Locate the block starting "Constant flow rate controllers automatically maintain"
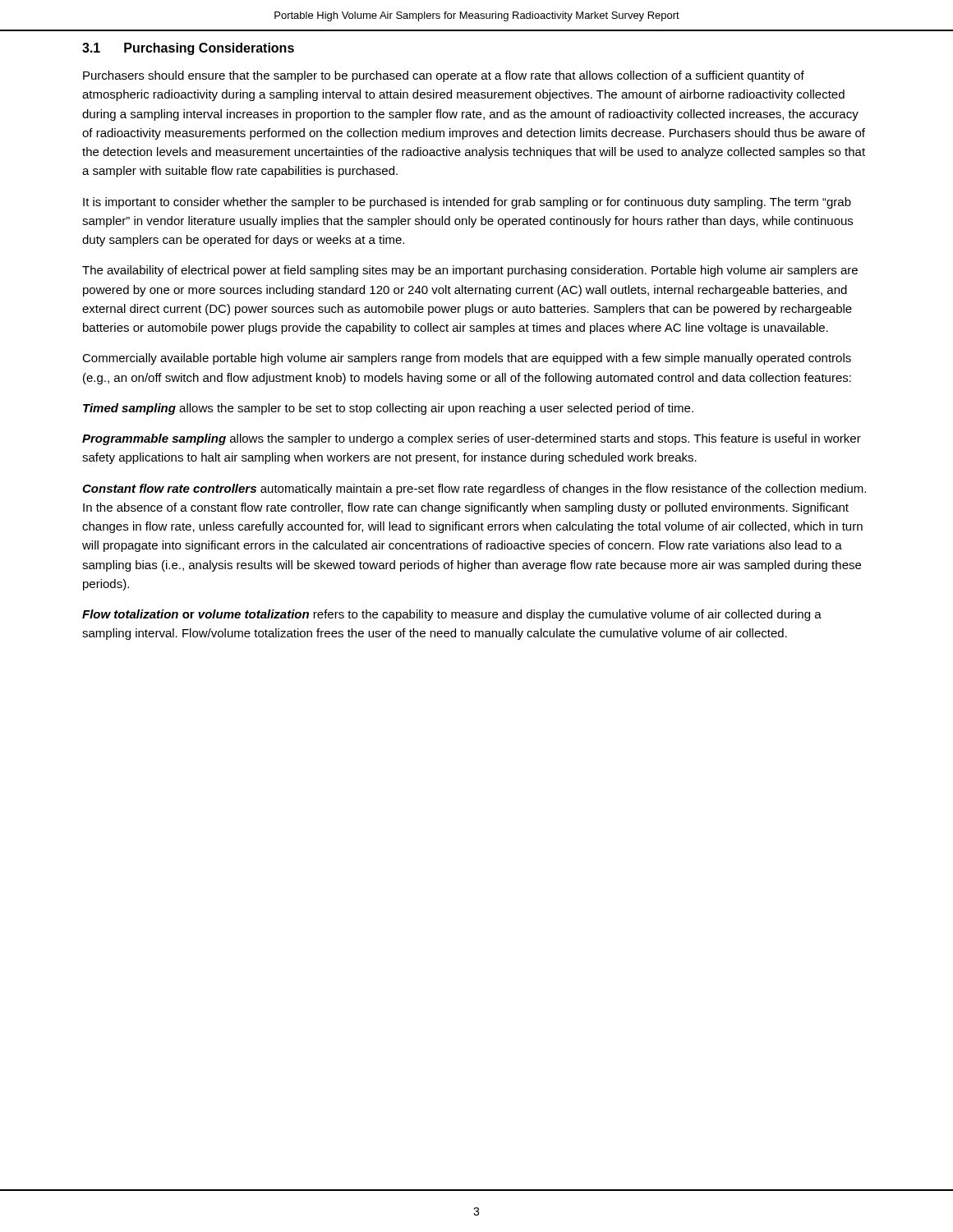The image size is (953, 1232). [x=475, y=536]
